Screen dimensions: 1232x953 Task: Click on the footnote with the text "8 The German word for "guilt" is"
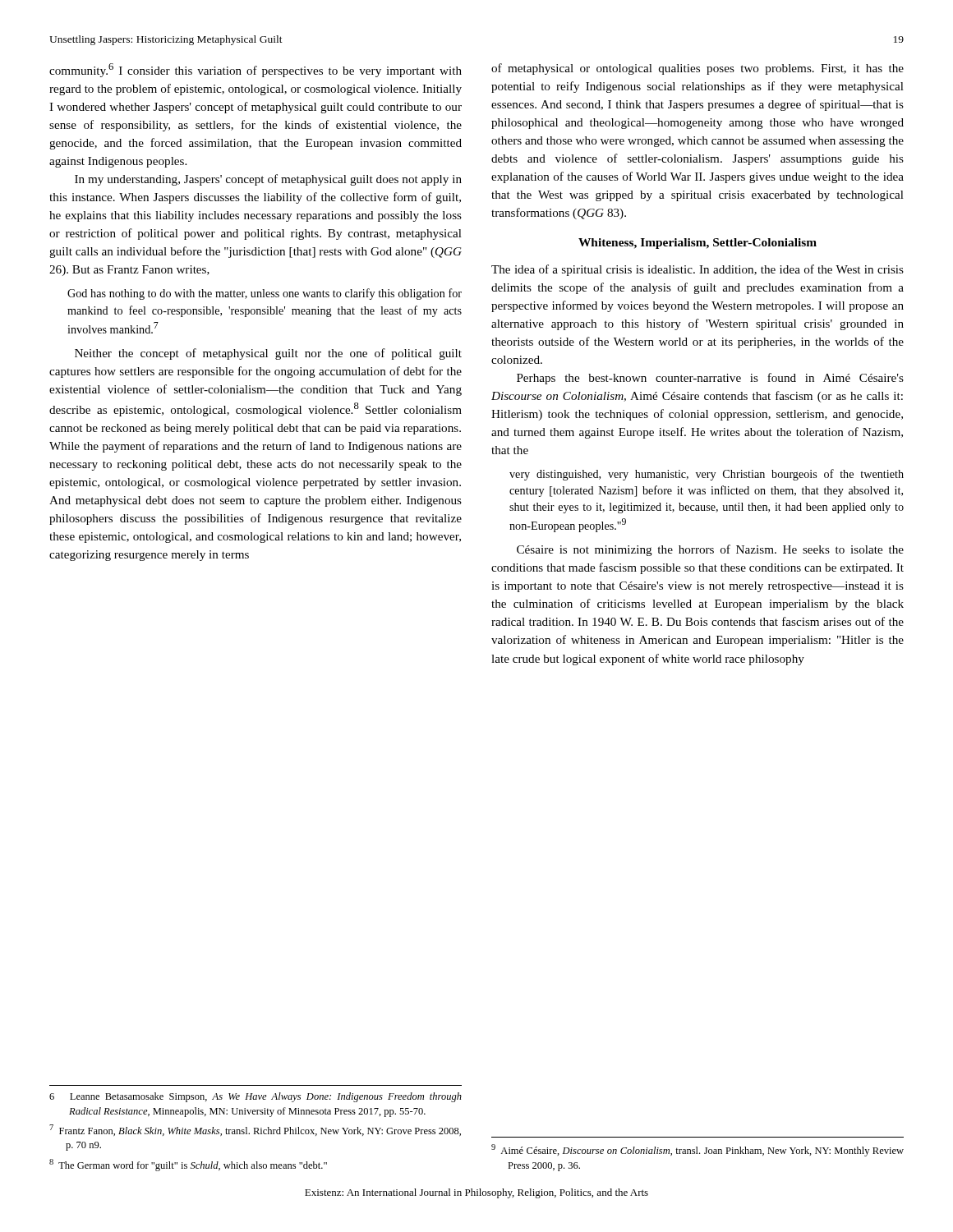click(255, 1164)
